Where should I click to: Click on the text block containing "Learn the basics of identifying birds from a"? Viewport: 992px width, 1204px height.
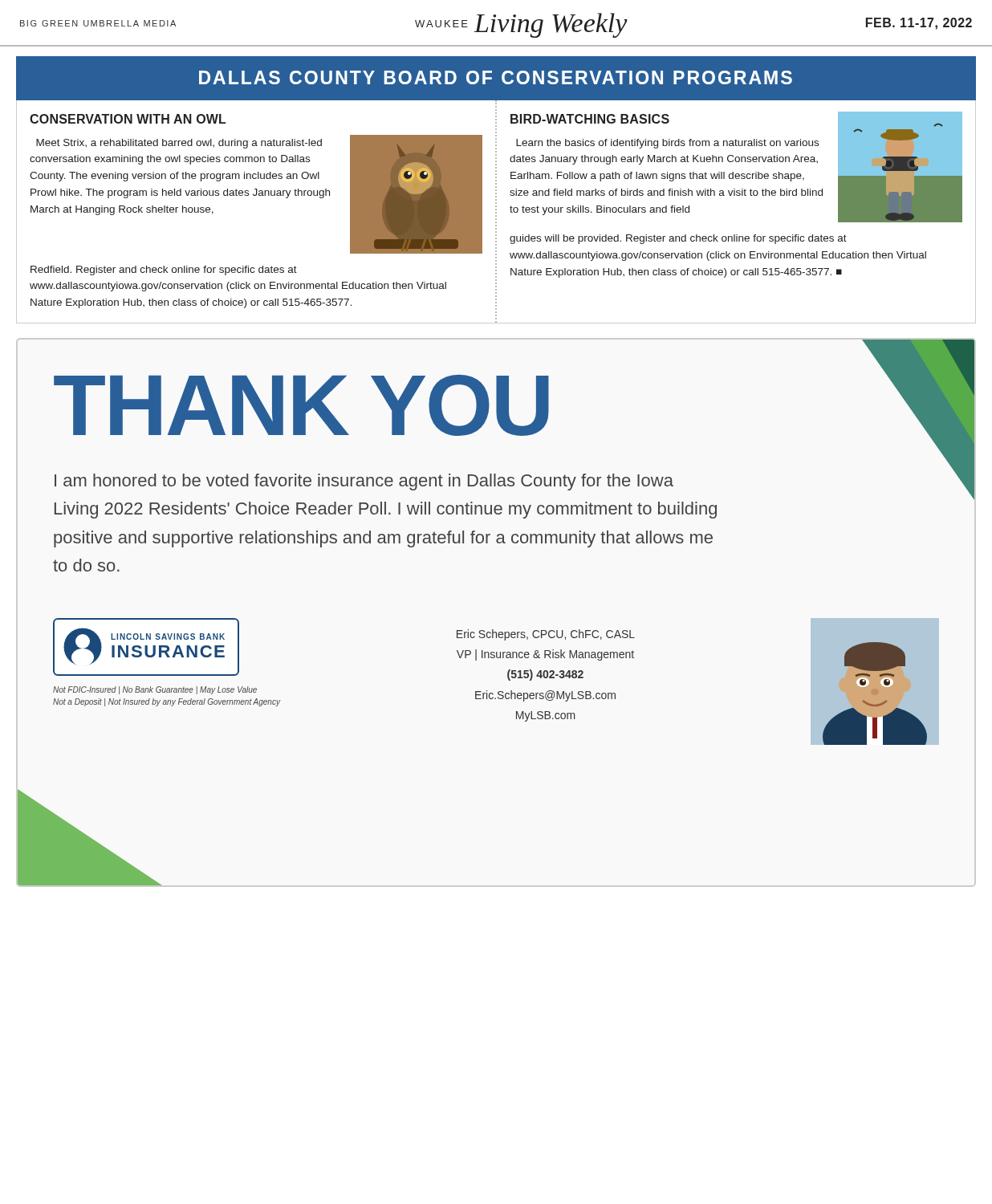(x=667, y=176)
